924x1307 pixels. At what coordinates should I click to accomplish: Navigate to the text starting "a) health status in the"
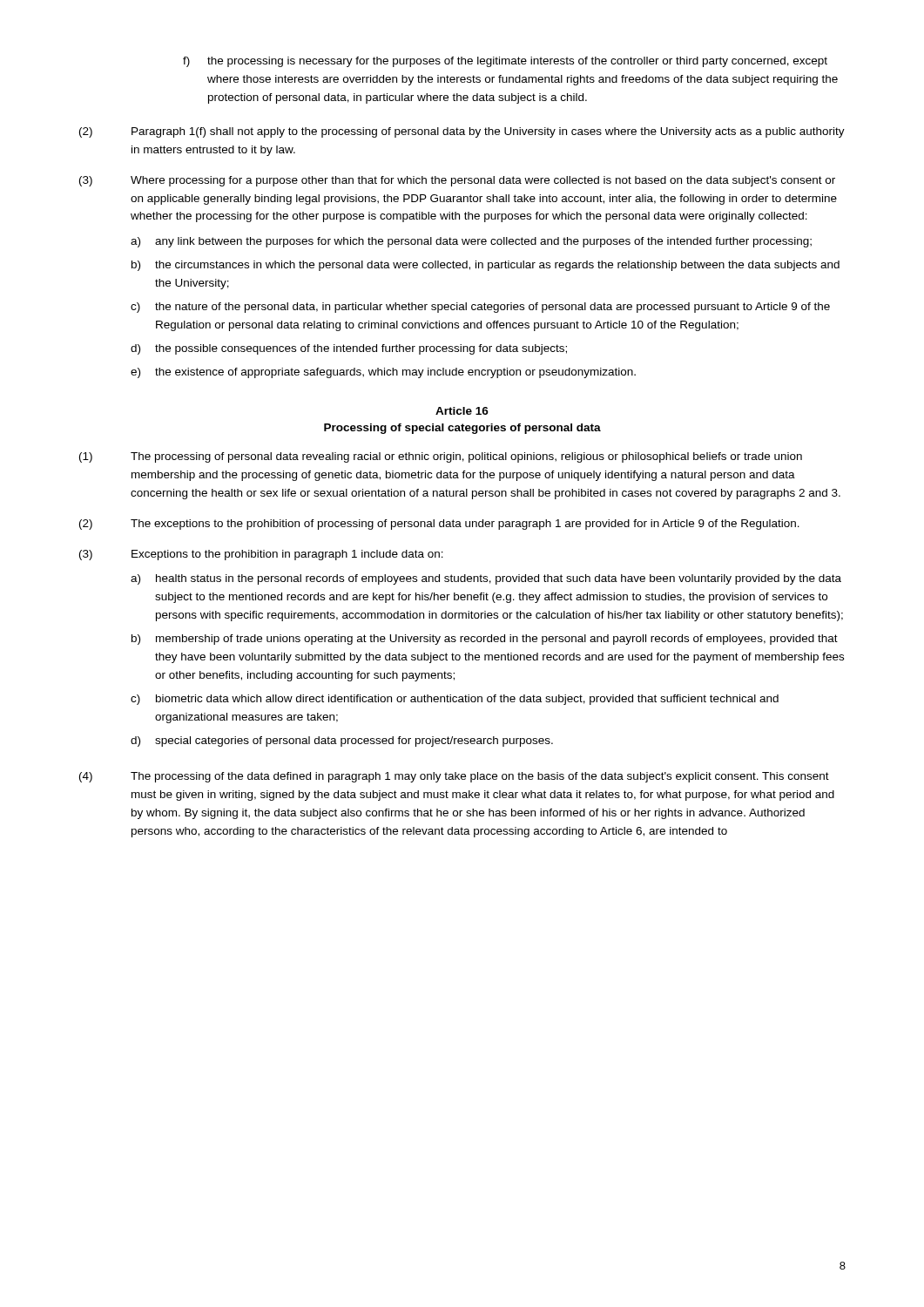click(x=488, y=598)
